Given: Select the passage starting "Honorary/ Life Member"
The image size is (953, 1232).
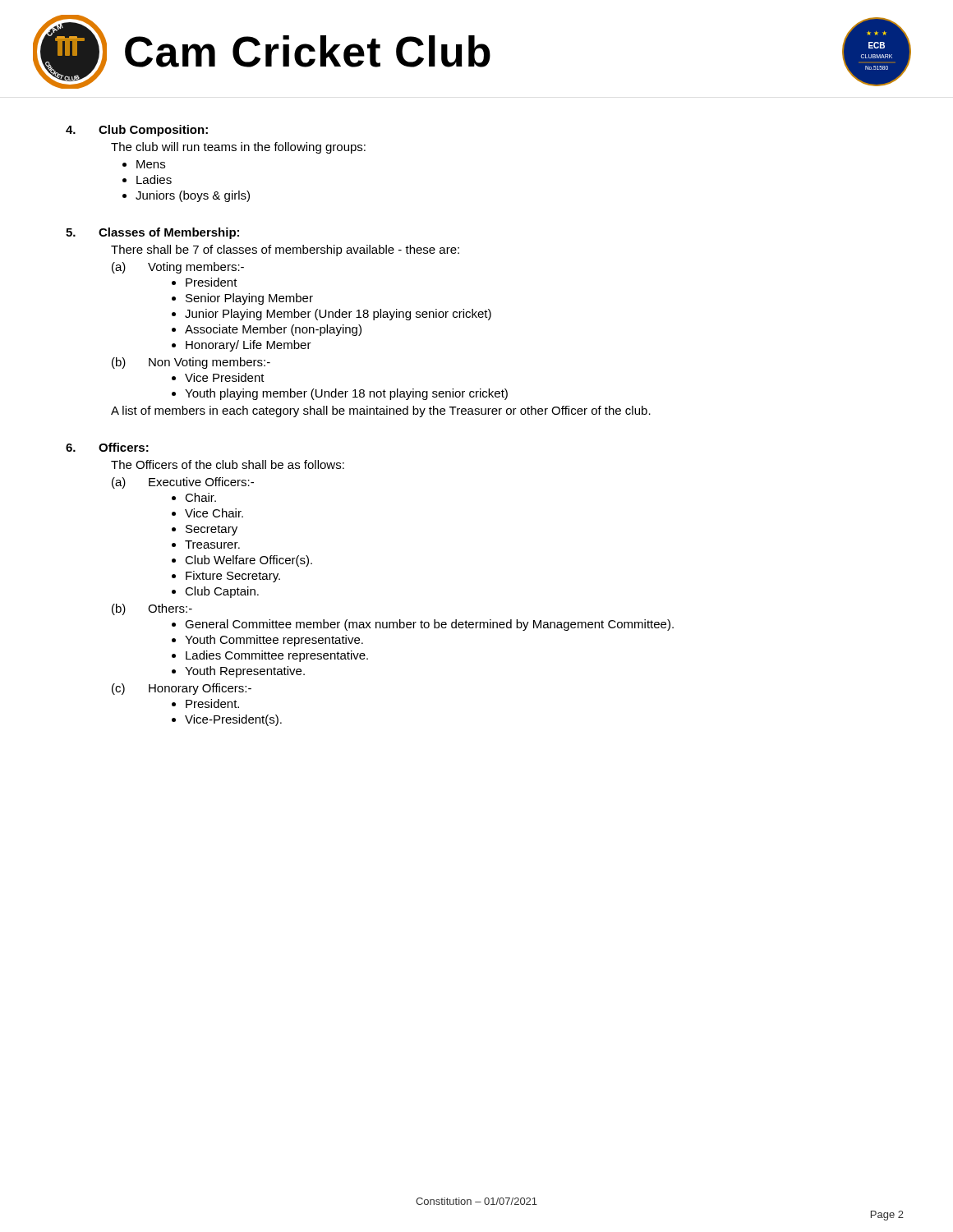Looking at the screenshot, I should [x=248, y=345].
